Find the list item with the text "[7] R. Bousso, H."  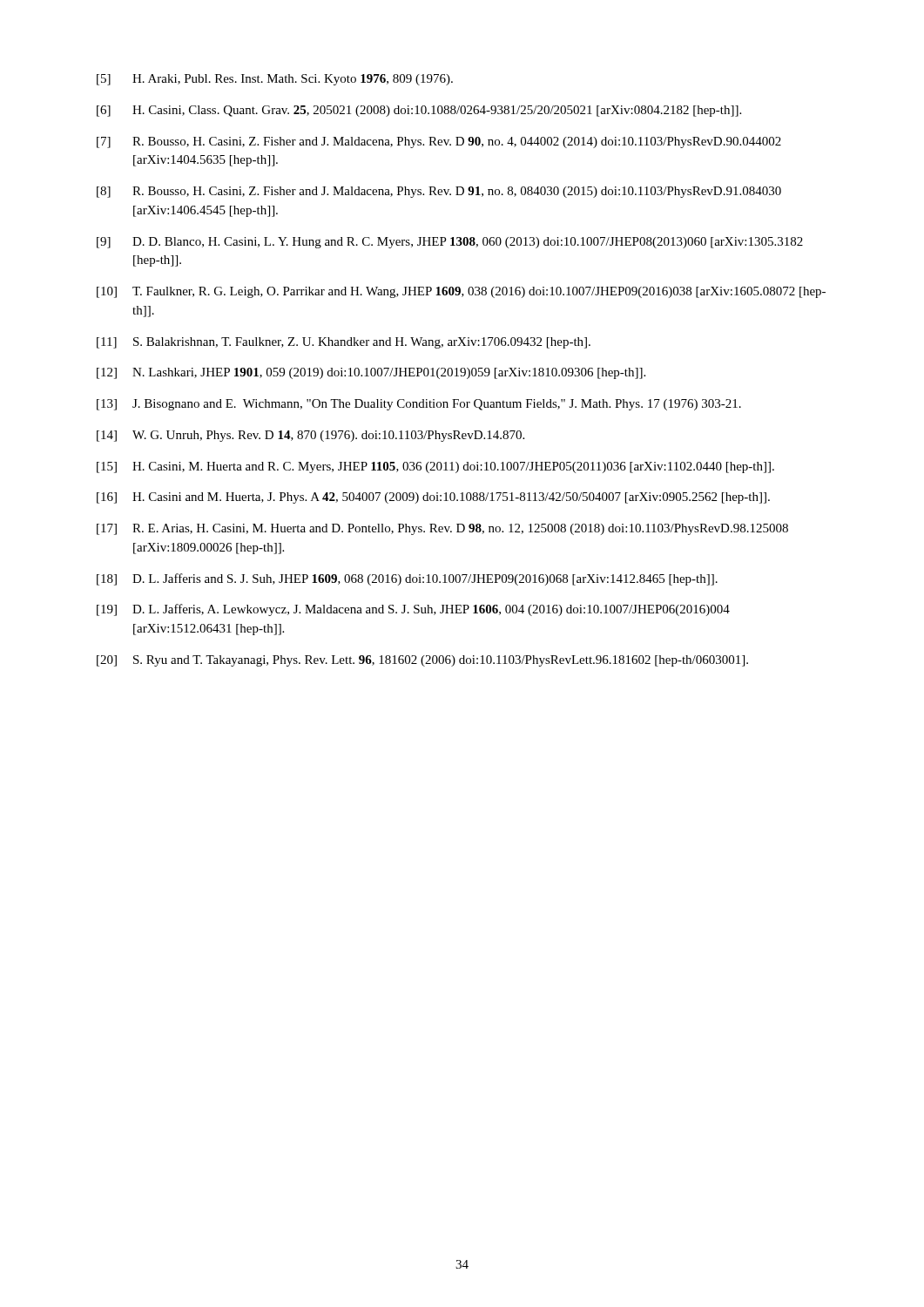[x=462, y=151]
